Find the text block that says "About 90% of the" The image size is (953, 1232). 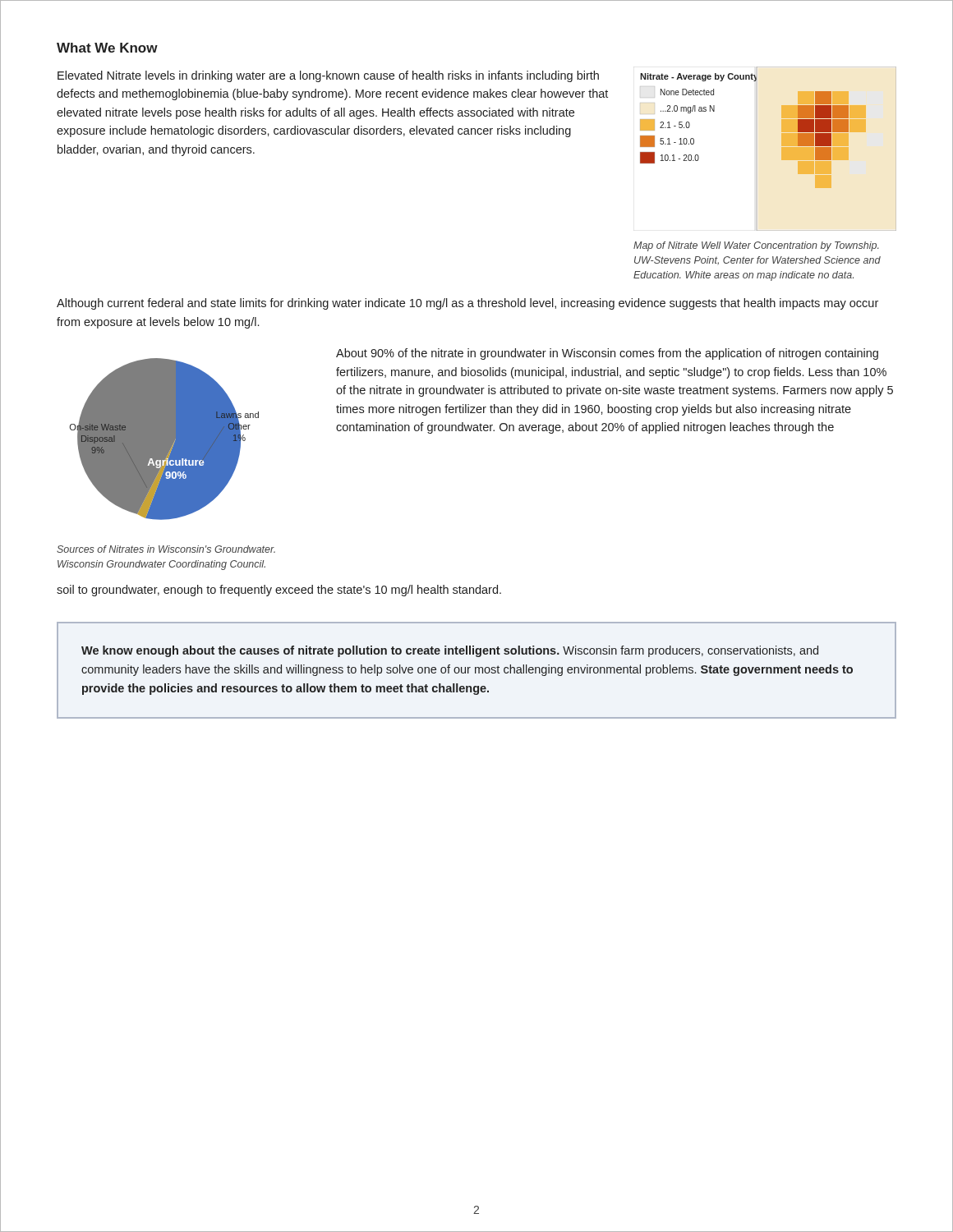[615, 390]
